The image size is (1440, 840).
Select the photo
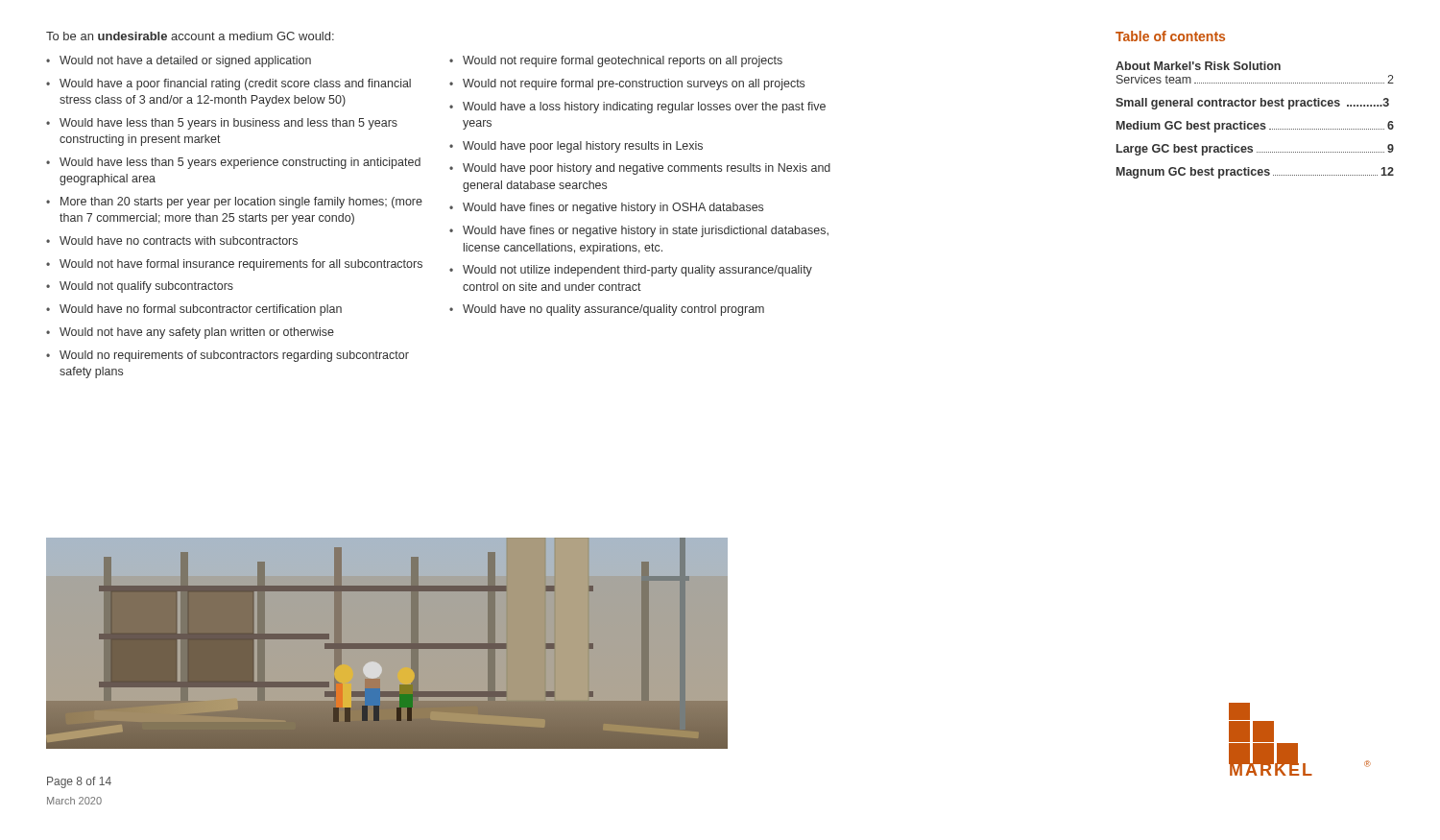(387, 643)
